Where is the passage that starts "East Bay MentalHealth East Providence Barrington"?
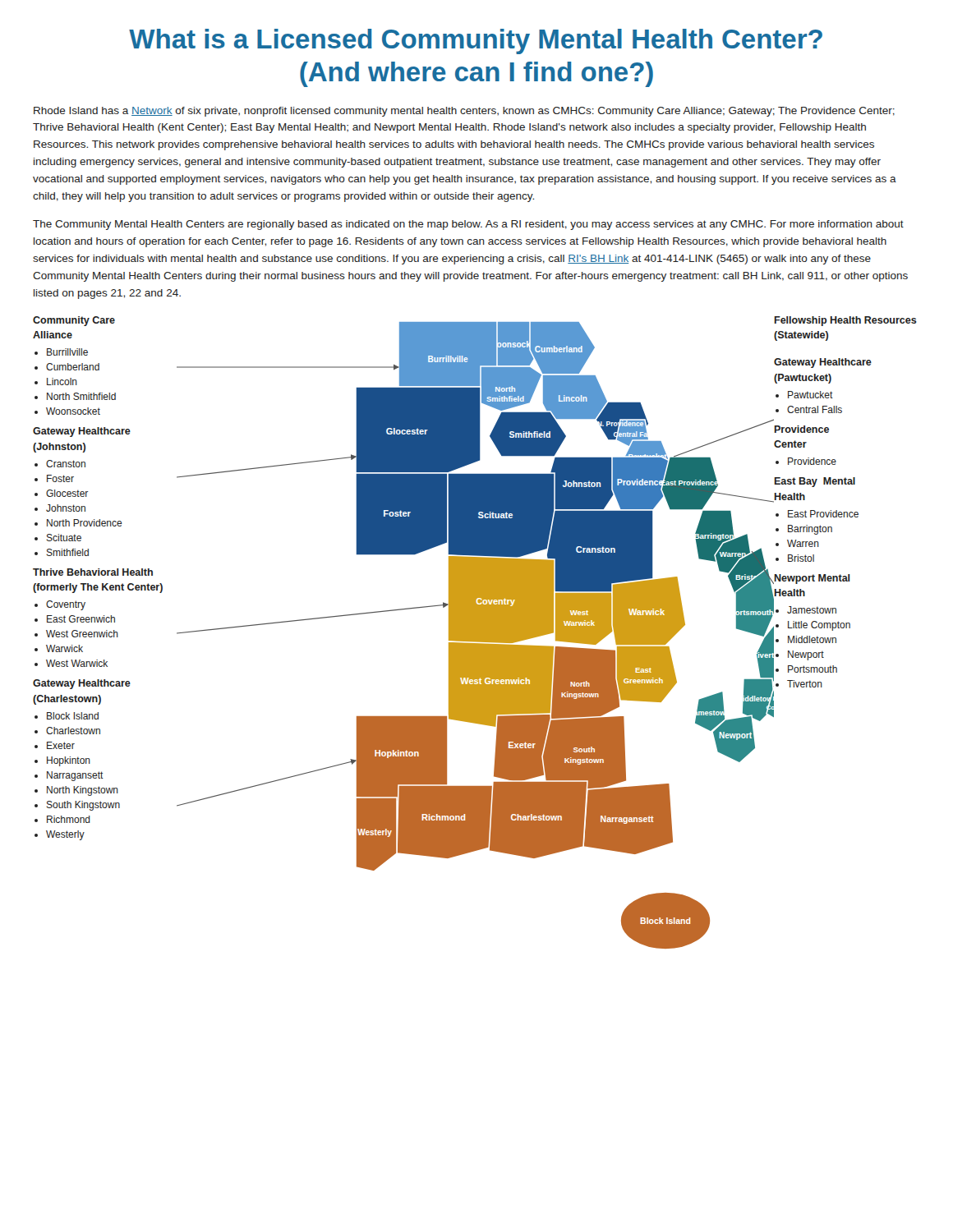The width and height of the screenshot is (953, 1232). pos(847,520)
